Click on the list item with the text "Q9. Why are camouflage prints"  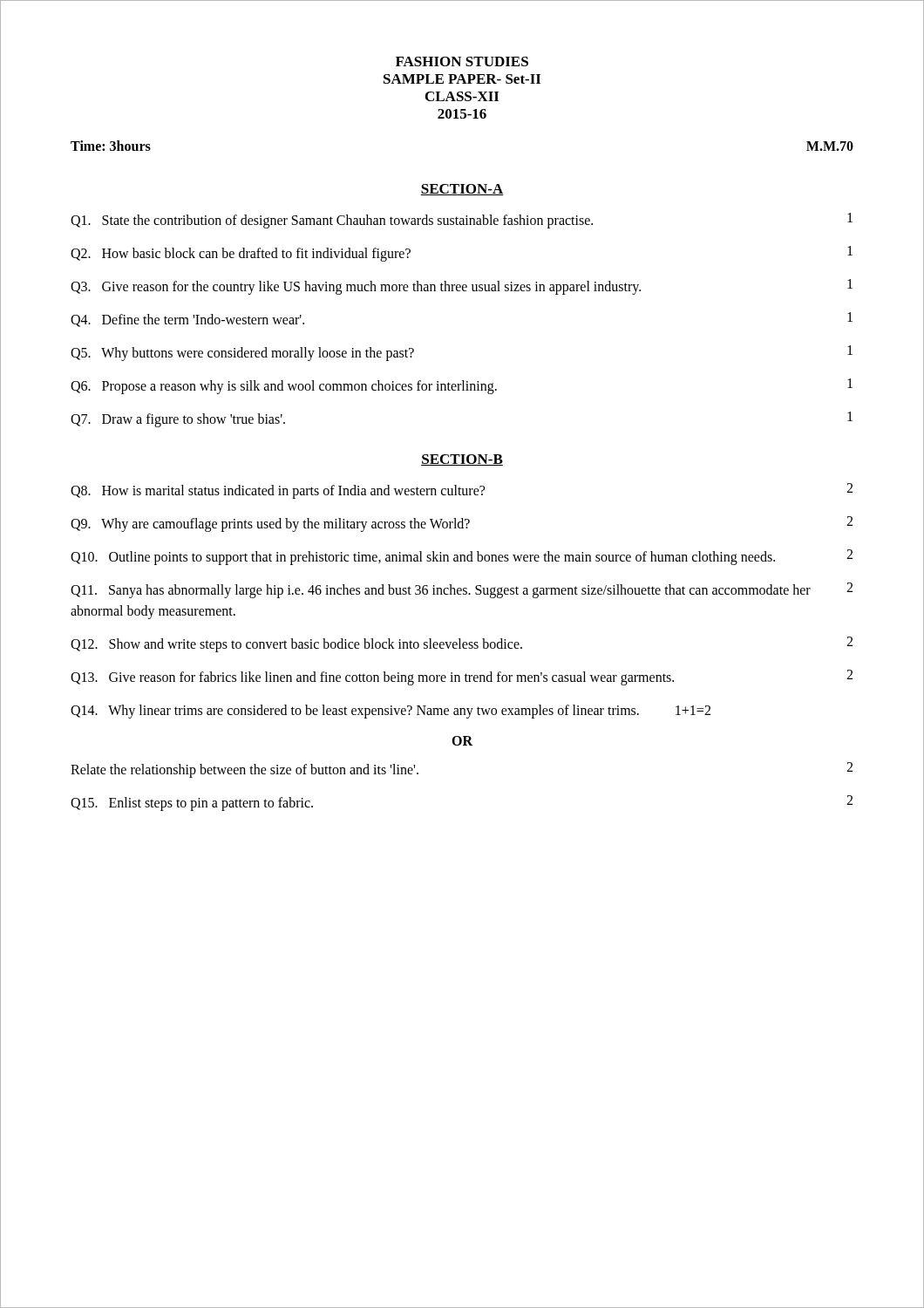pos(462,524)
